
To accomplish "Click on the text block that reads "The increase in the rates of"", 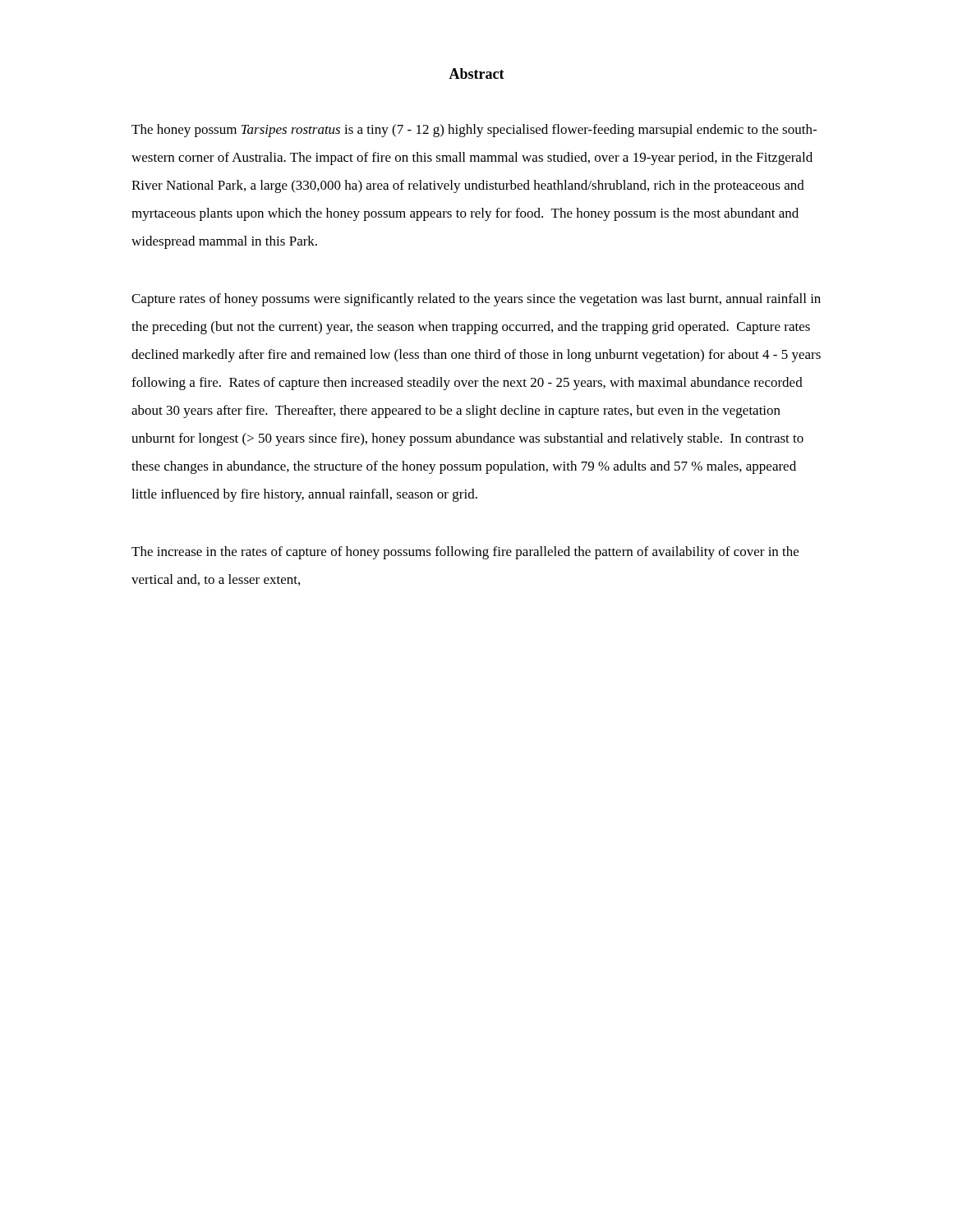I will click(x=465, y=565).
